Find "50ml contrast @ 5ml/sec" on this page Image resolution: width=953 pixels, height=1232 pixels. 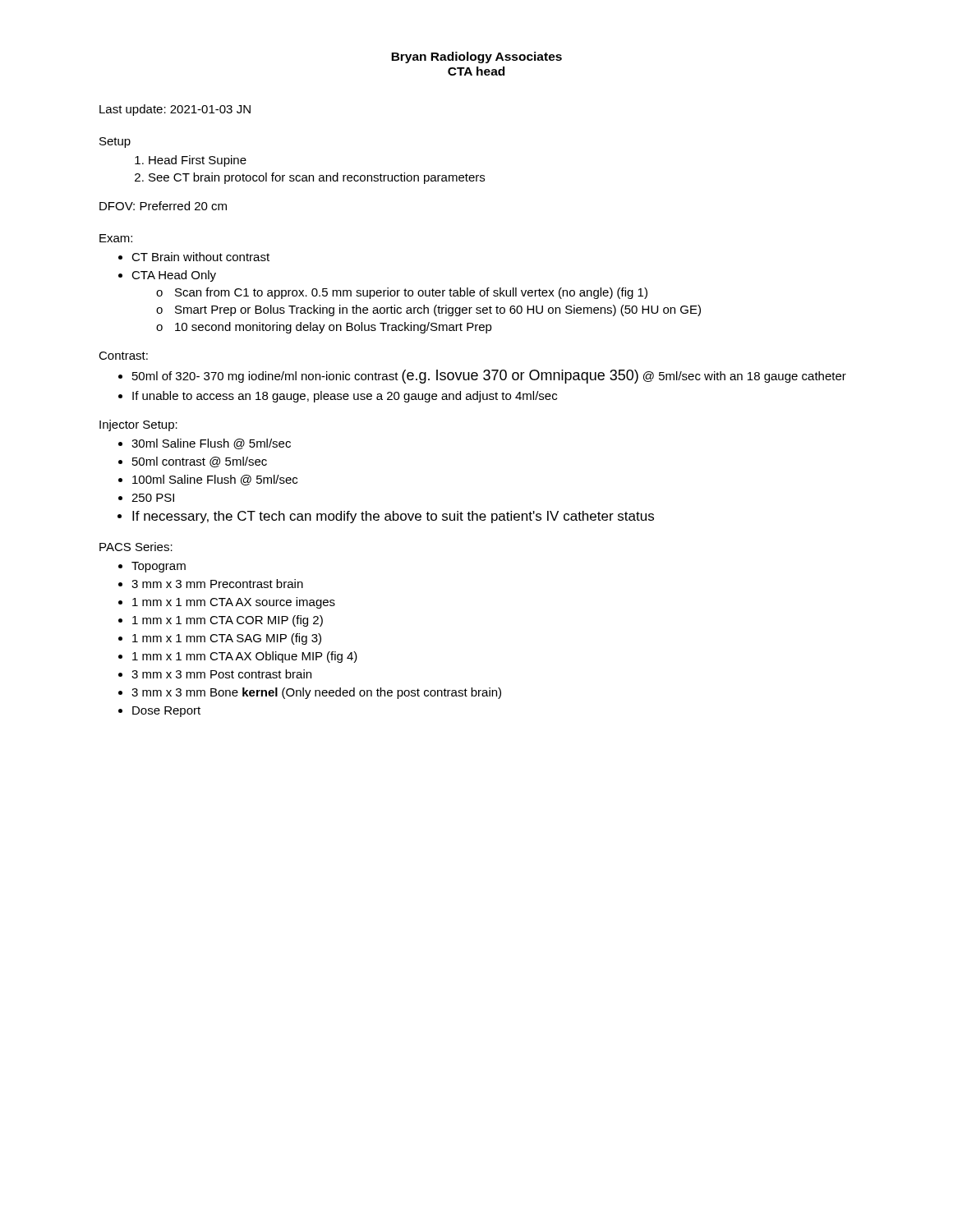coord(199,461)
